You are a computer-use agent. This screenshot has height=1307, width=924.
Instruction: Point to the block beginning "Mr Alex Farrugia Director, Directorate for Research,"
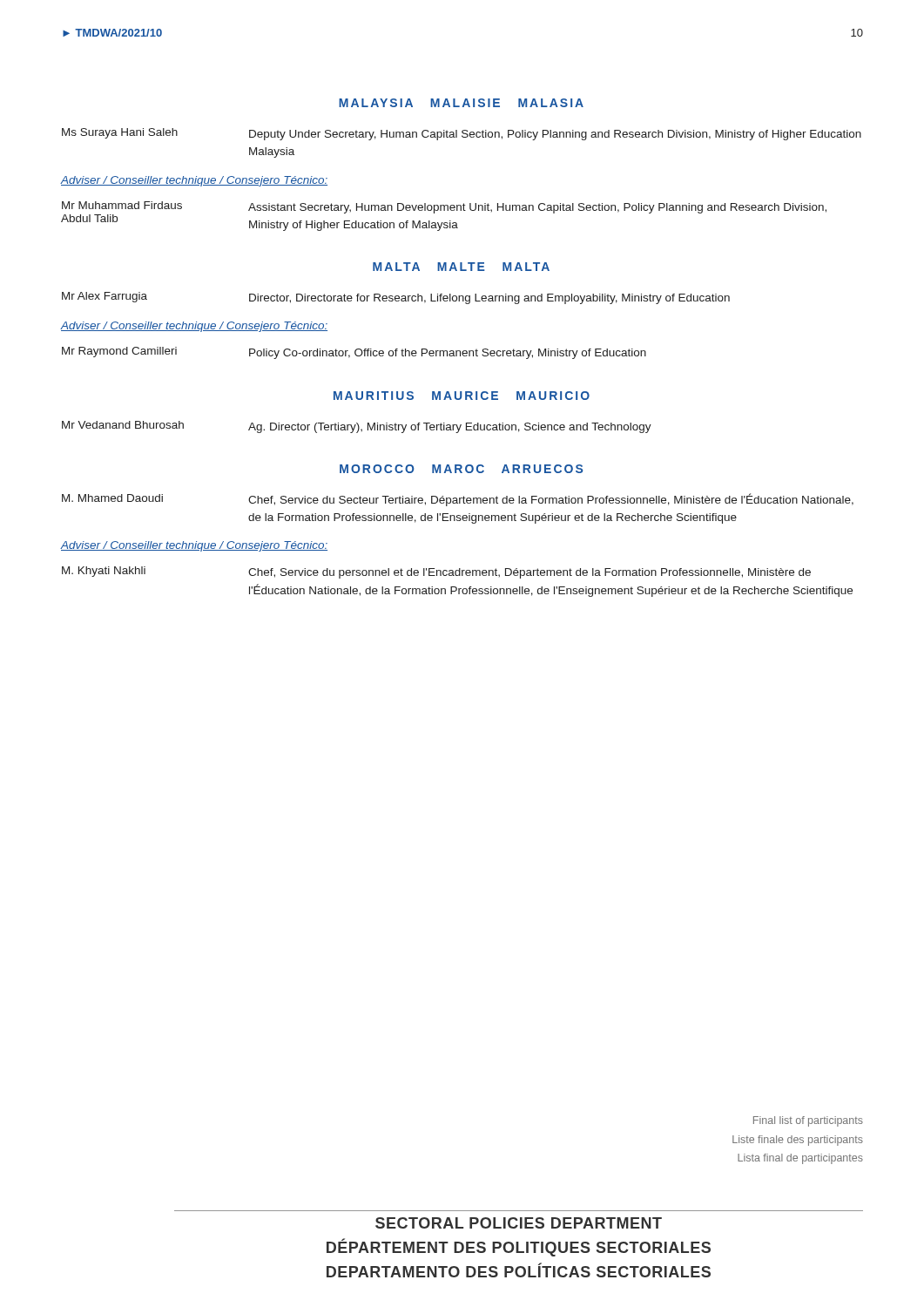[x=462, y=298]
